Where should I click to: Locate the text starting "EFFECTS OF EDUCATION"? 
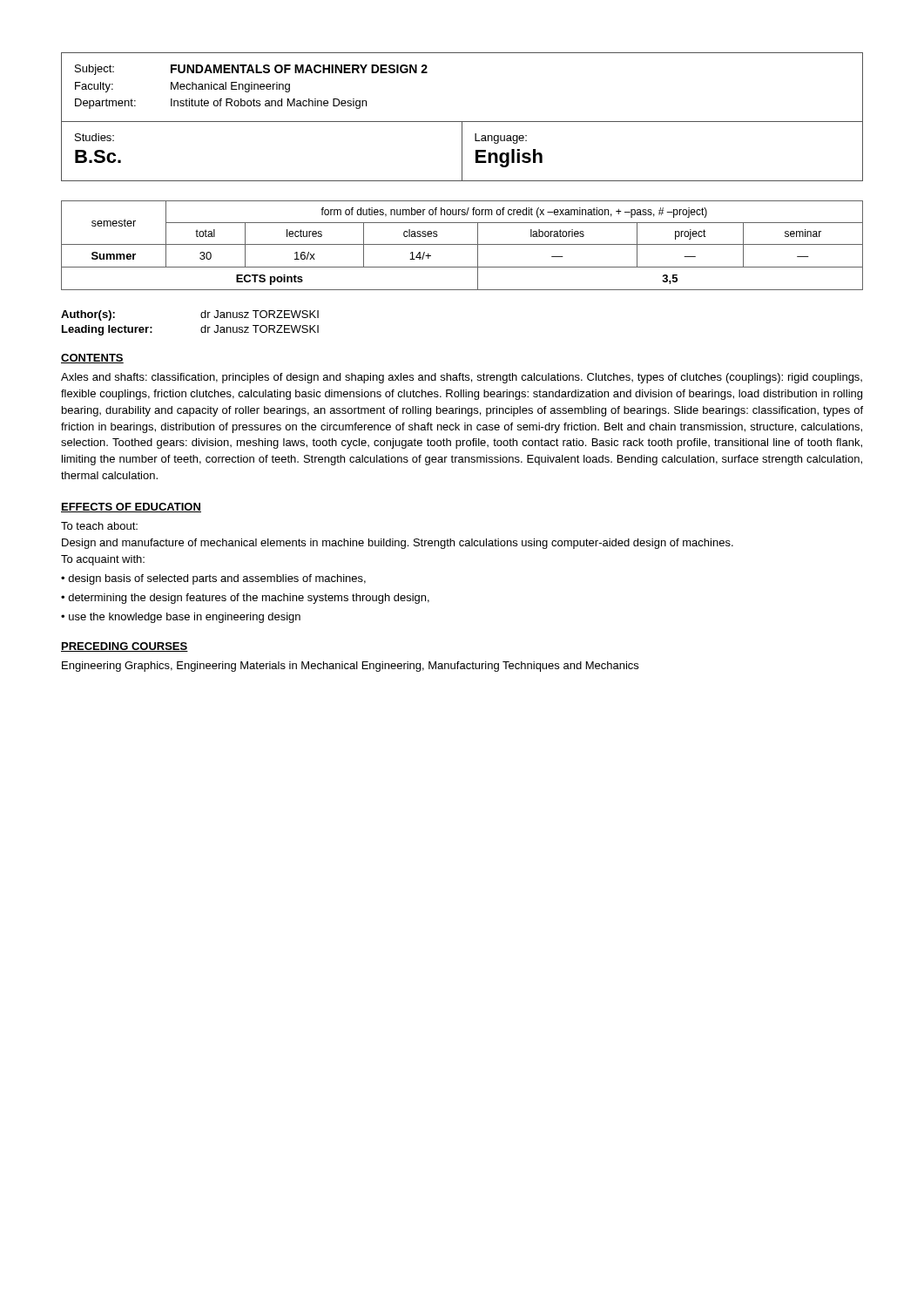pos(131,507)
